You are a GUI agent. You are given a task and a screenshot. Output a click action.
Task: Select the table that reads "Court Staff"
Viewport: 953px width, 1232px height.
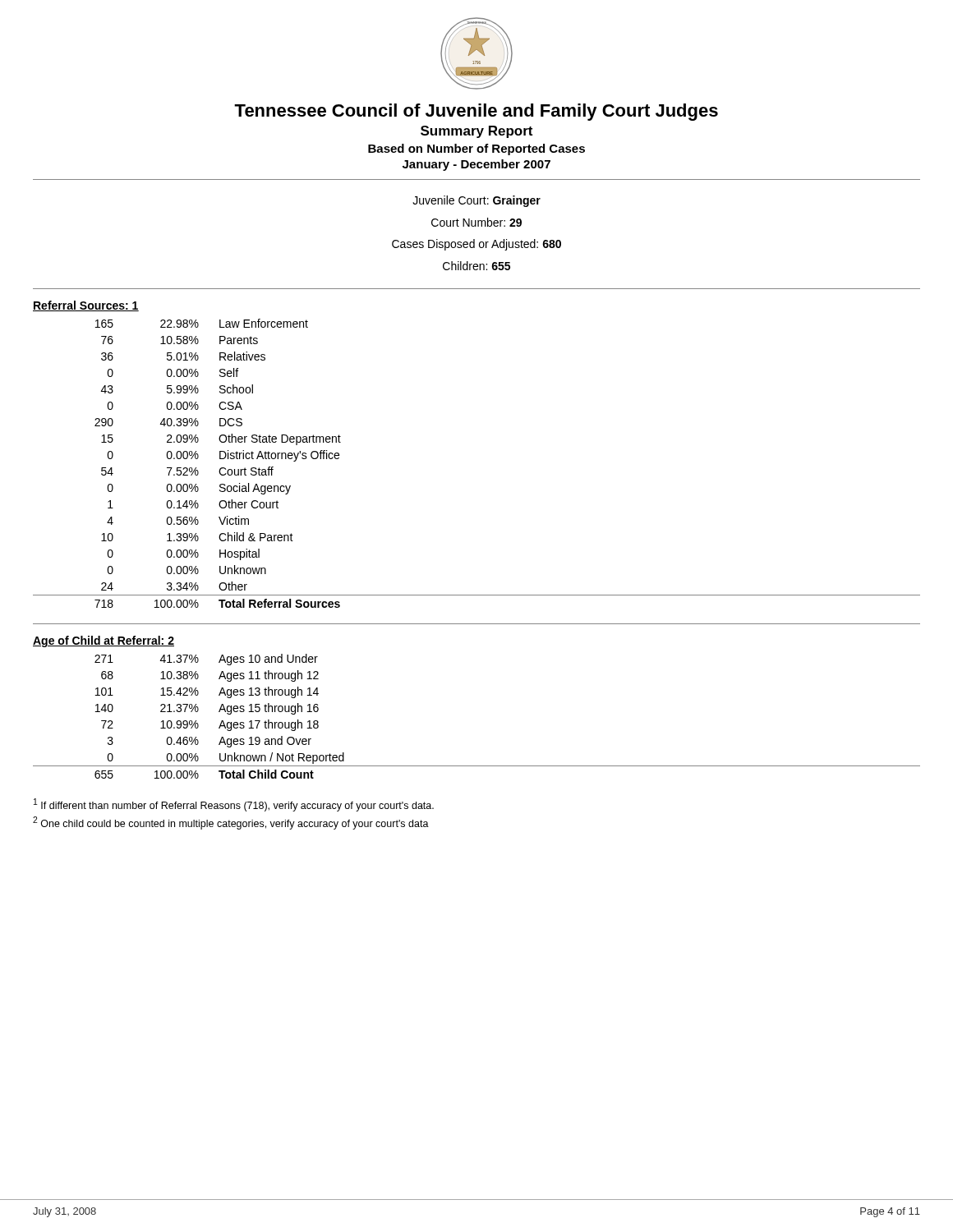[476, 464]
